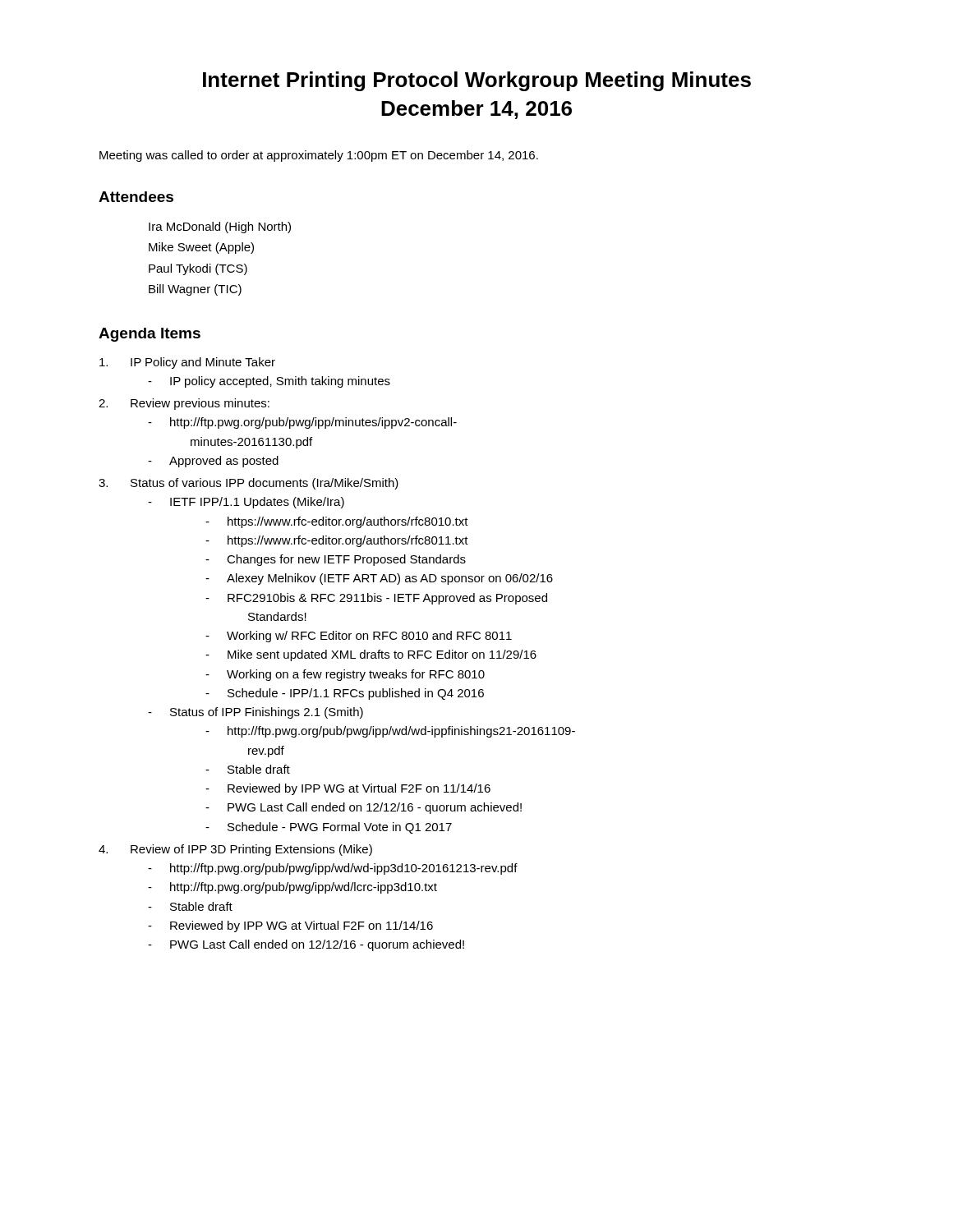The height and width of the screenshot is (1232, 953).
Task: Locate the block of text that opens with "IP Policy and Minute Taker IP policy accepted,"
Action: point(203,363)
